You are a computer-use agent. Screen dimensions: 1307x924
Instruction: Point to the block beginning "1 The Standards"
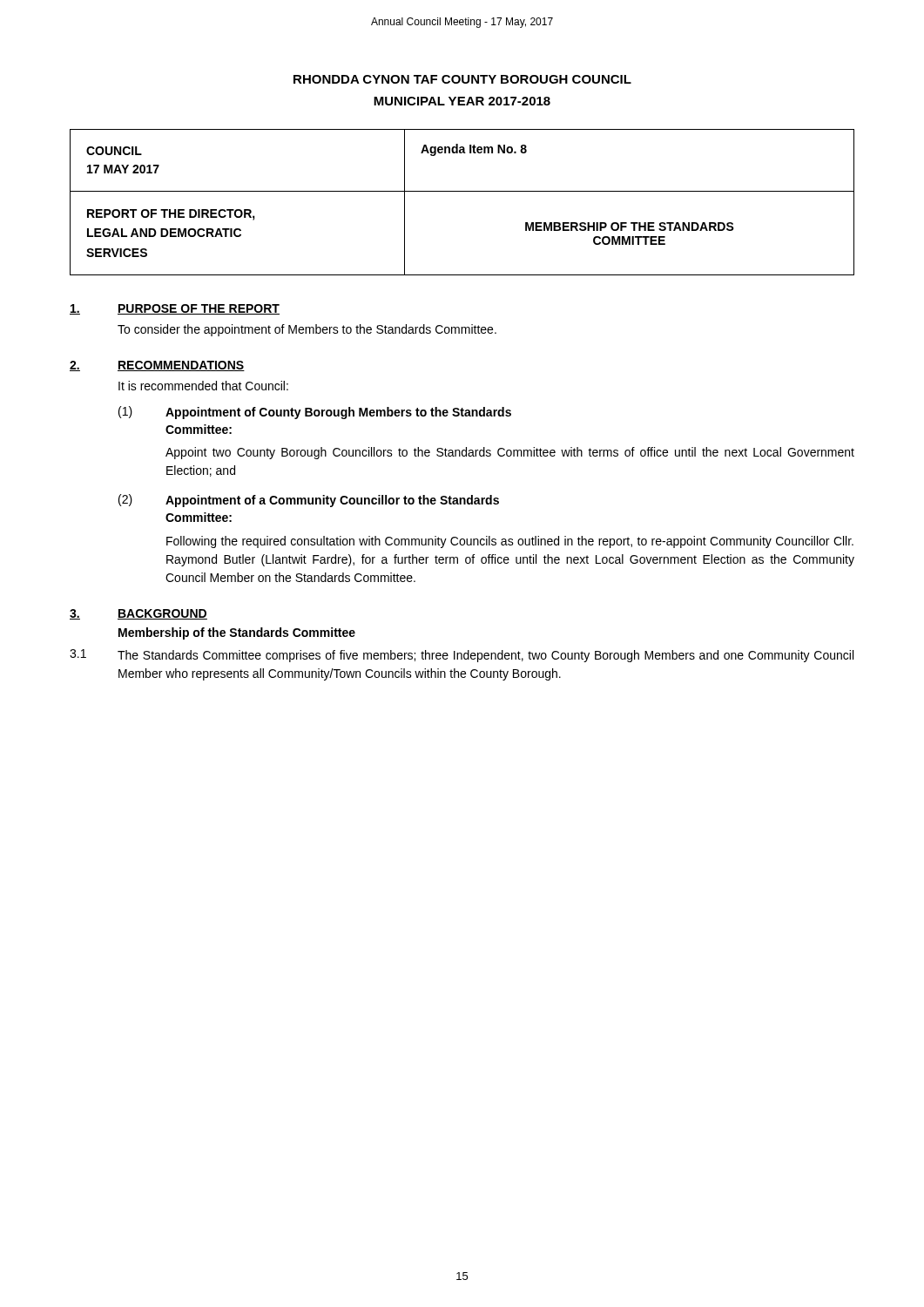coord(462,664)
